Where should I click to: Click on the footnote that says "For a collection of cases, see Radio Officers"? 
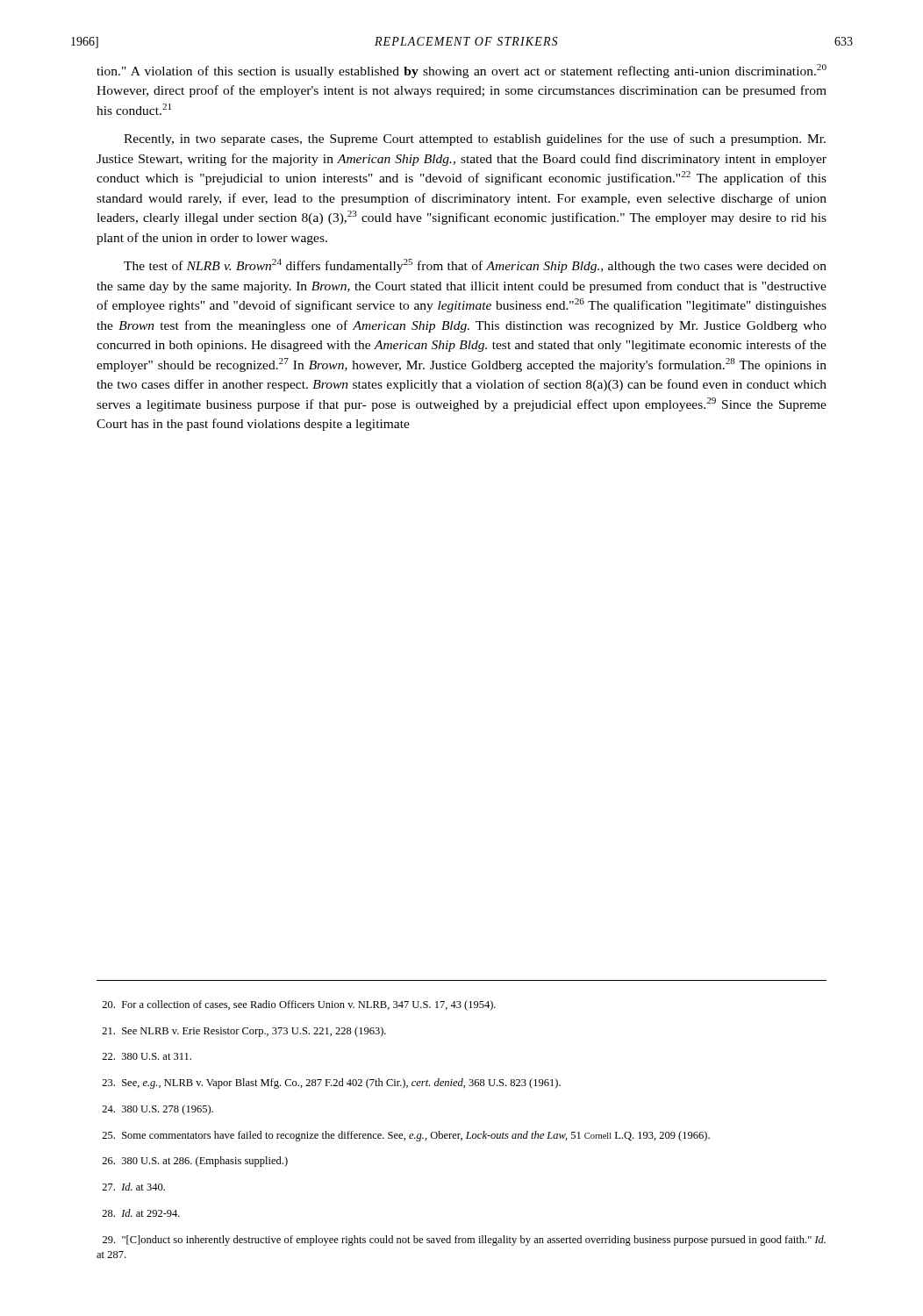tap(462, 1005)
